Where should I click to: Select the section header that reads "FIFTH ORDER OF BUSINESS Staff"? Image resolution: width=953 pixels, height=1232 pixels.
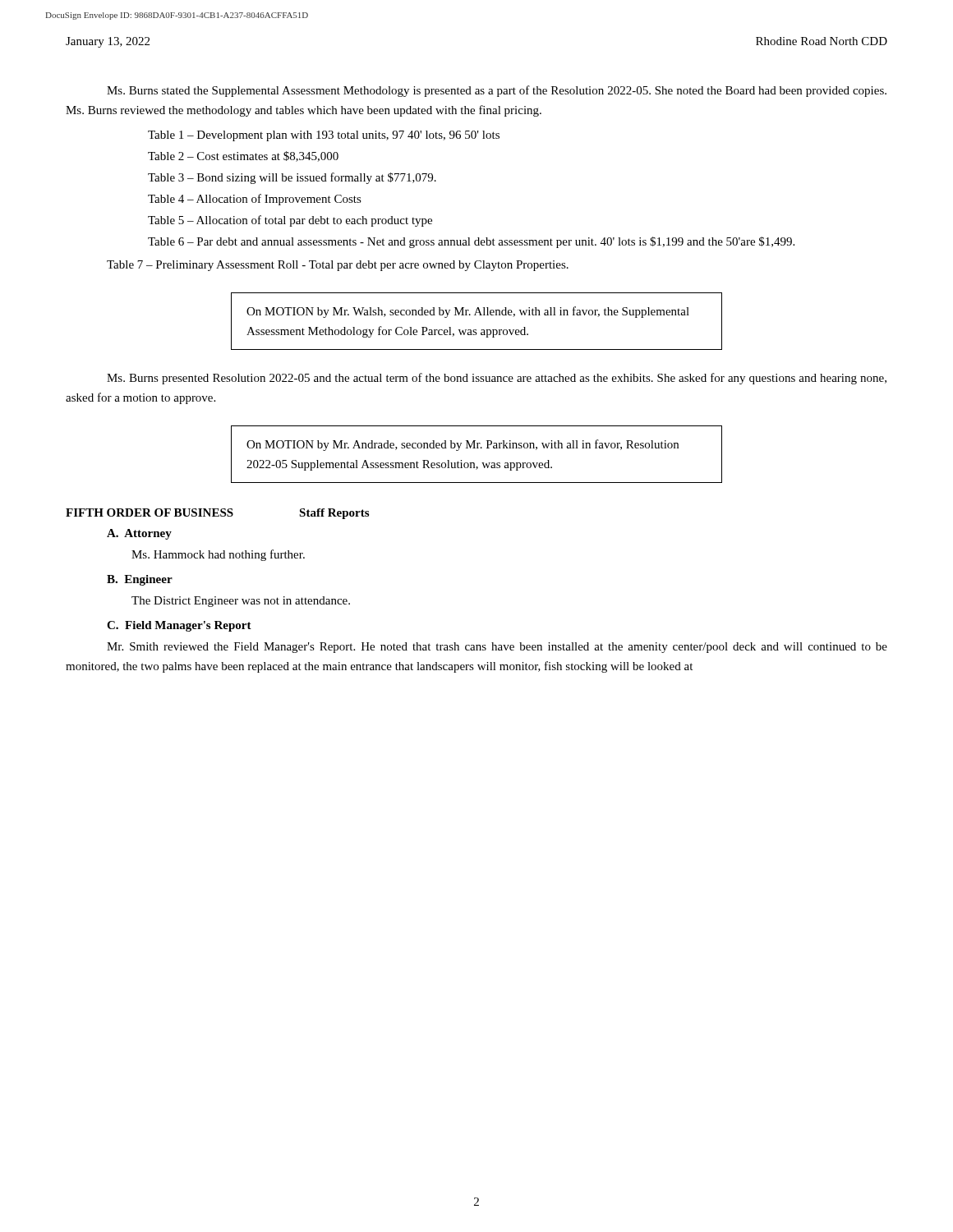tap(218, 513)
